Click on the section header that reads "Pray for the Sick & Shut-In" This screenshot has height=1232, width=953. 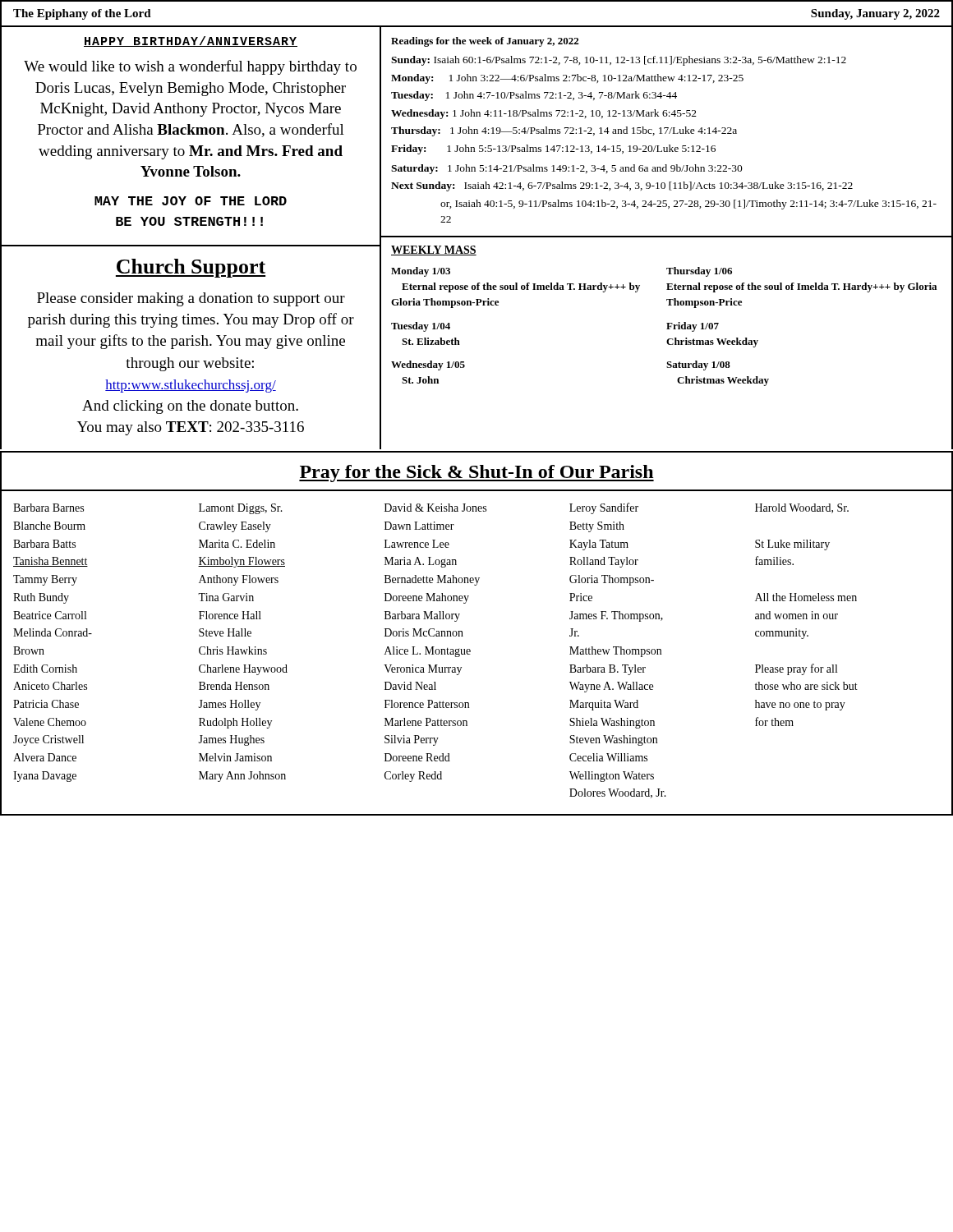[476, 633]
